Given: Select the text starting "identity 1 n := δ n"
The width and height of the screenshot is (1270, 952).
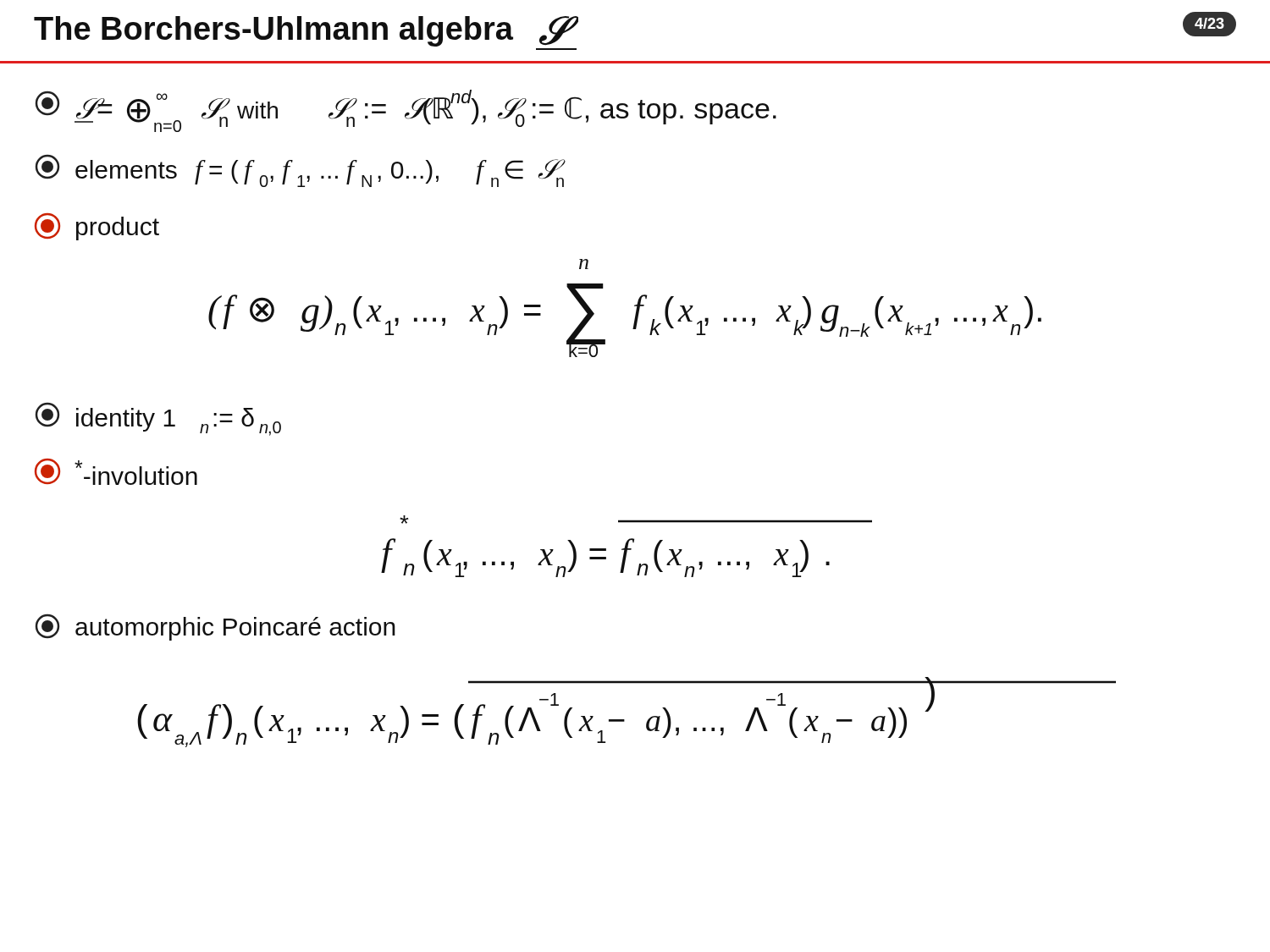Looking at the screenshot, I should tap(266, 422).
